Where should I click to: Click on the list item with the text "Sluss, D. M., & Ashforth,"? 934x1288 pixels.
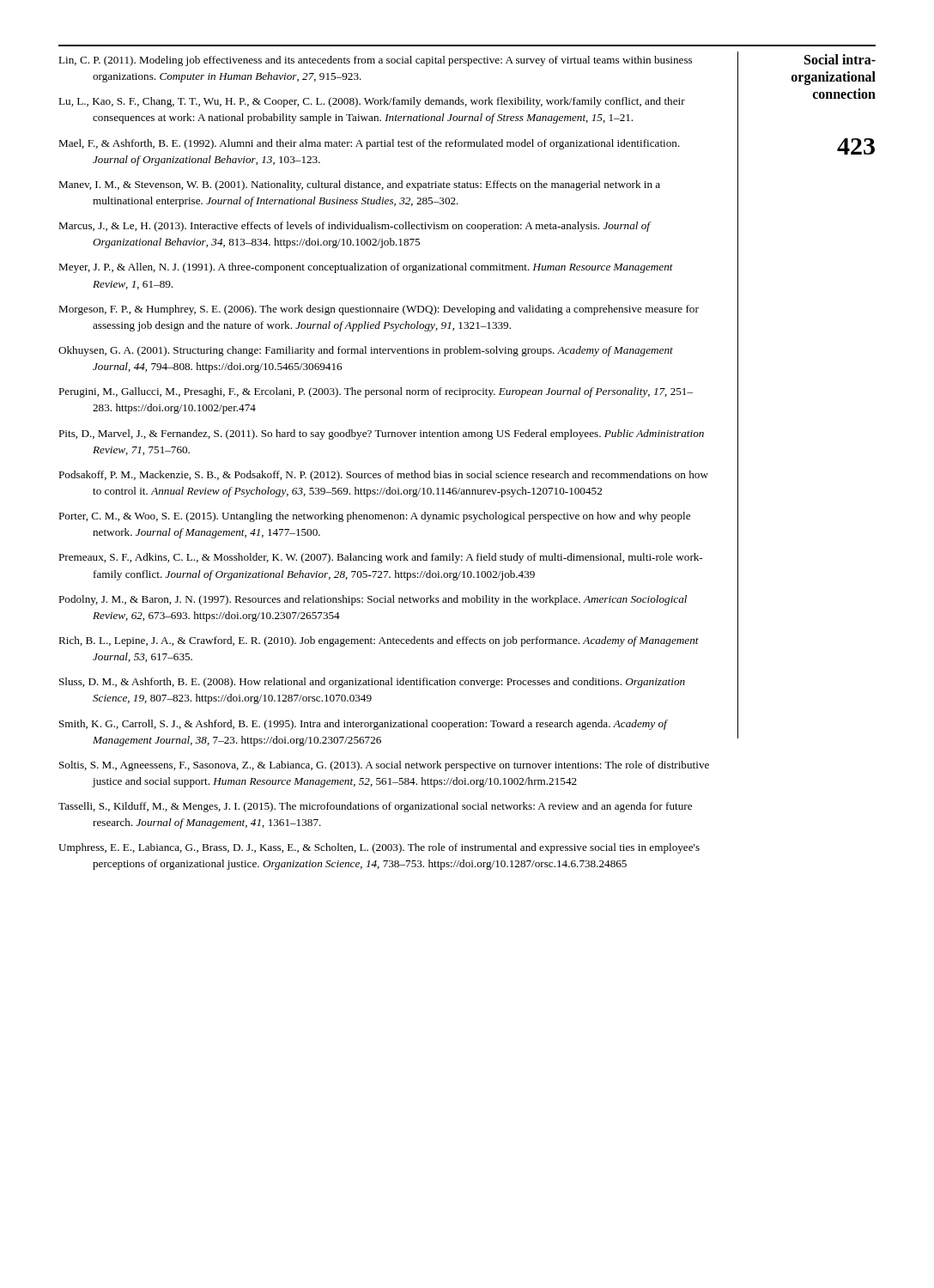372,690
